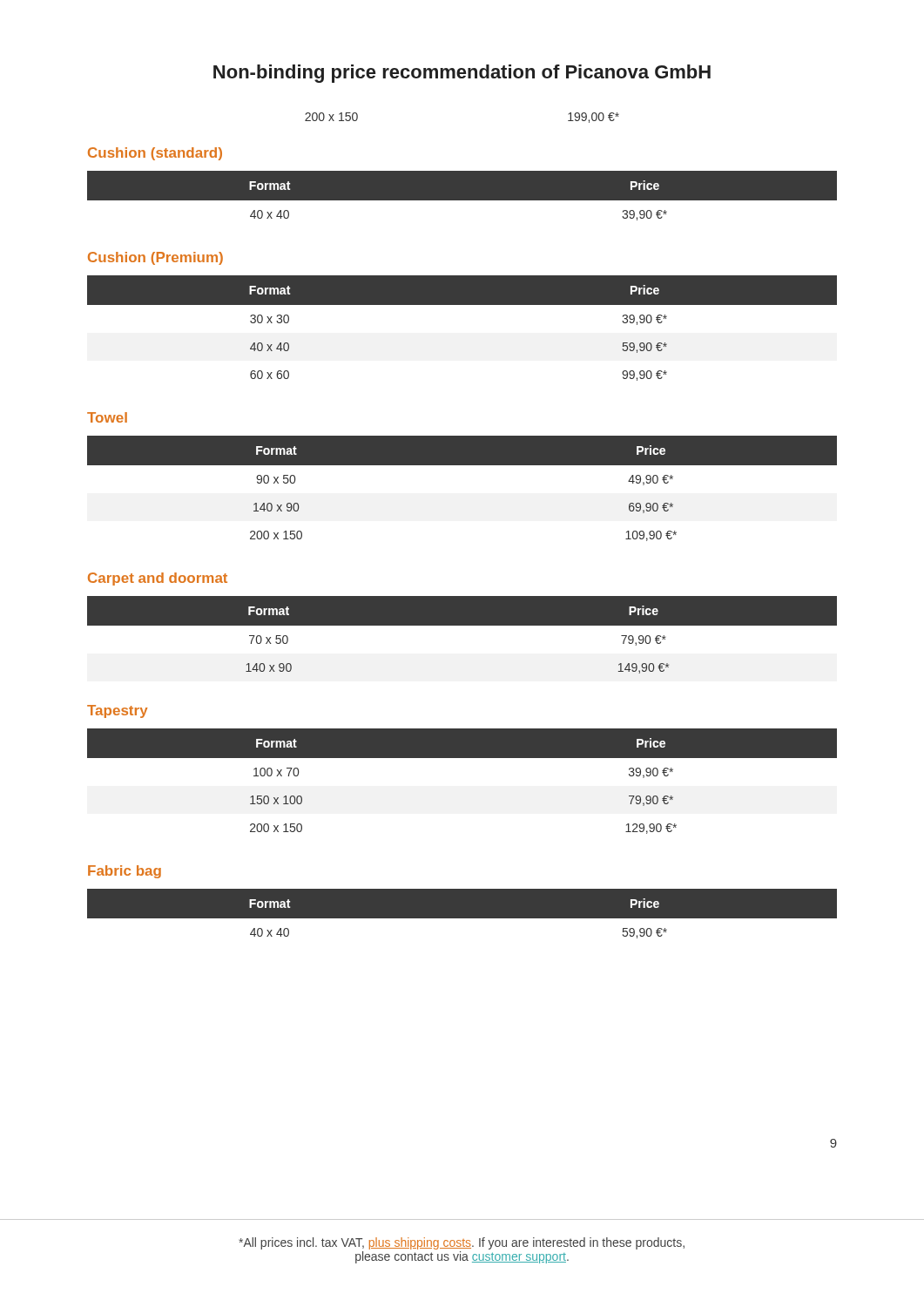
Task: Select the table that reads "109,90 €*"
Action: click(462, 492)
